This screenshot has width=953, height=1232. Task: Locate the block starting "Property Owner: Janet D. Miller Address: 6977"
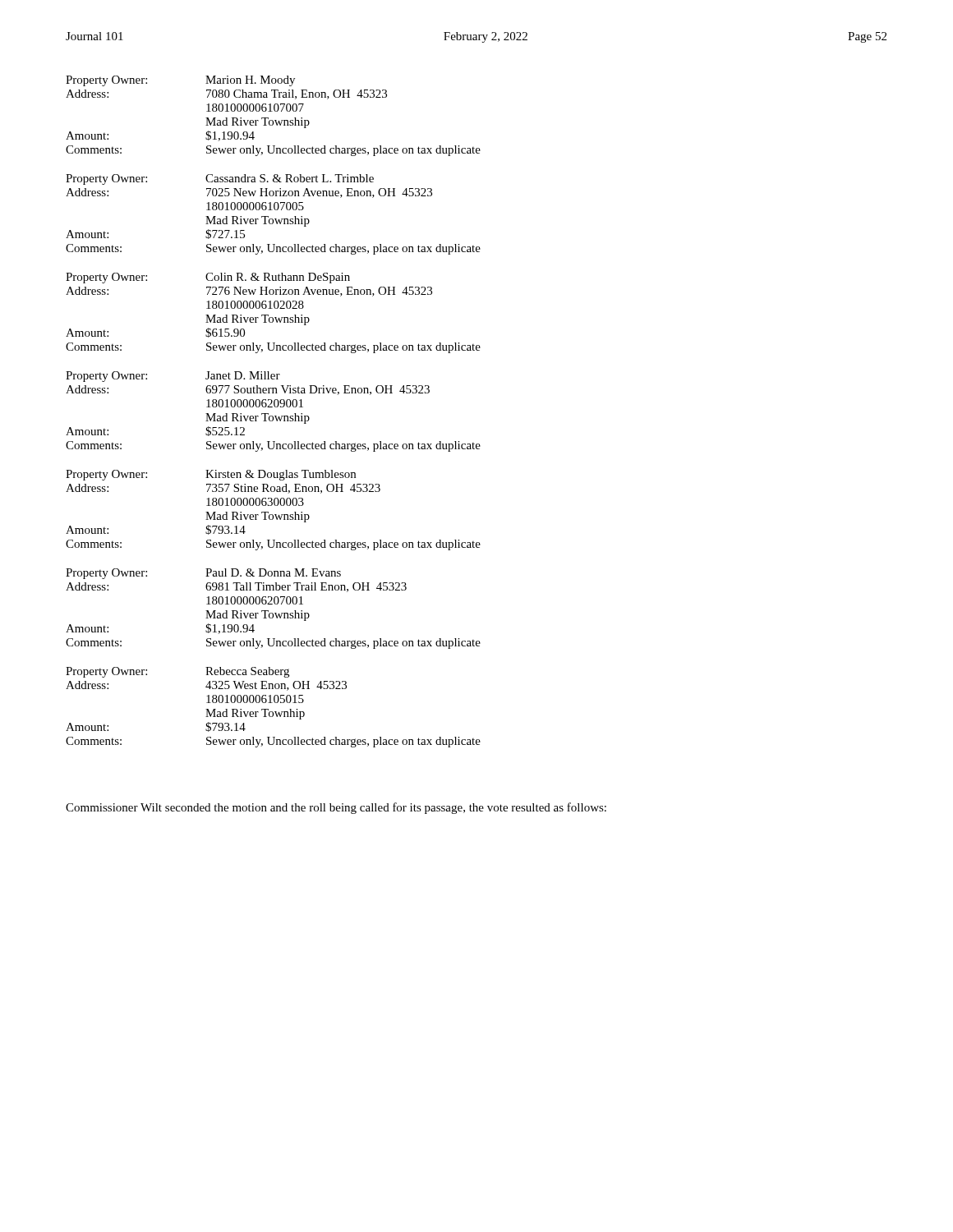(x=100, y=377)
